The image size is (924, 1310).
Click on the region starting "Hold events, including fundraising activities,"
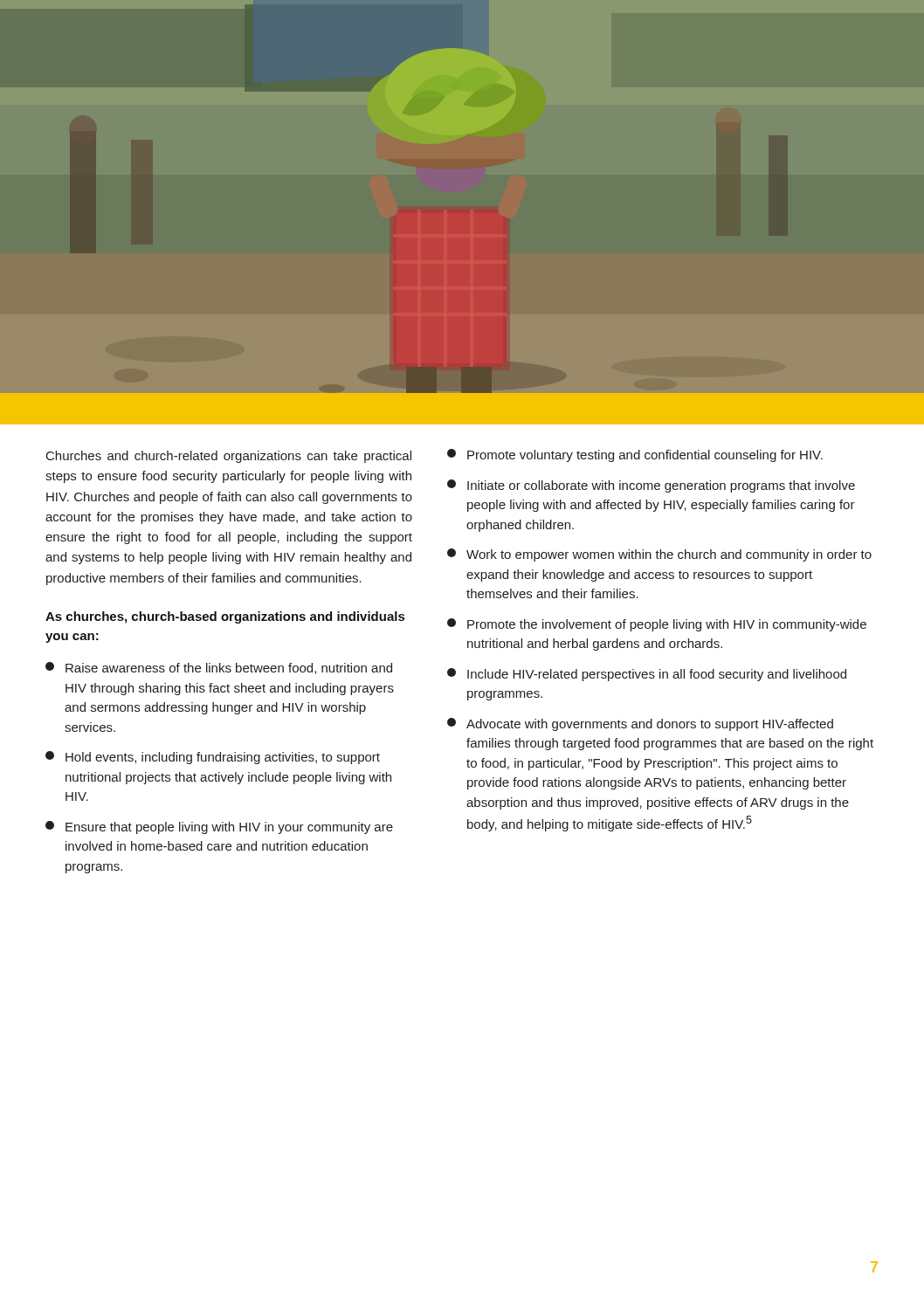tap(229, 777)
